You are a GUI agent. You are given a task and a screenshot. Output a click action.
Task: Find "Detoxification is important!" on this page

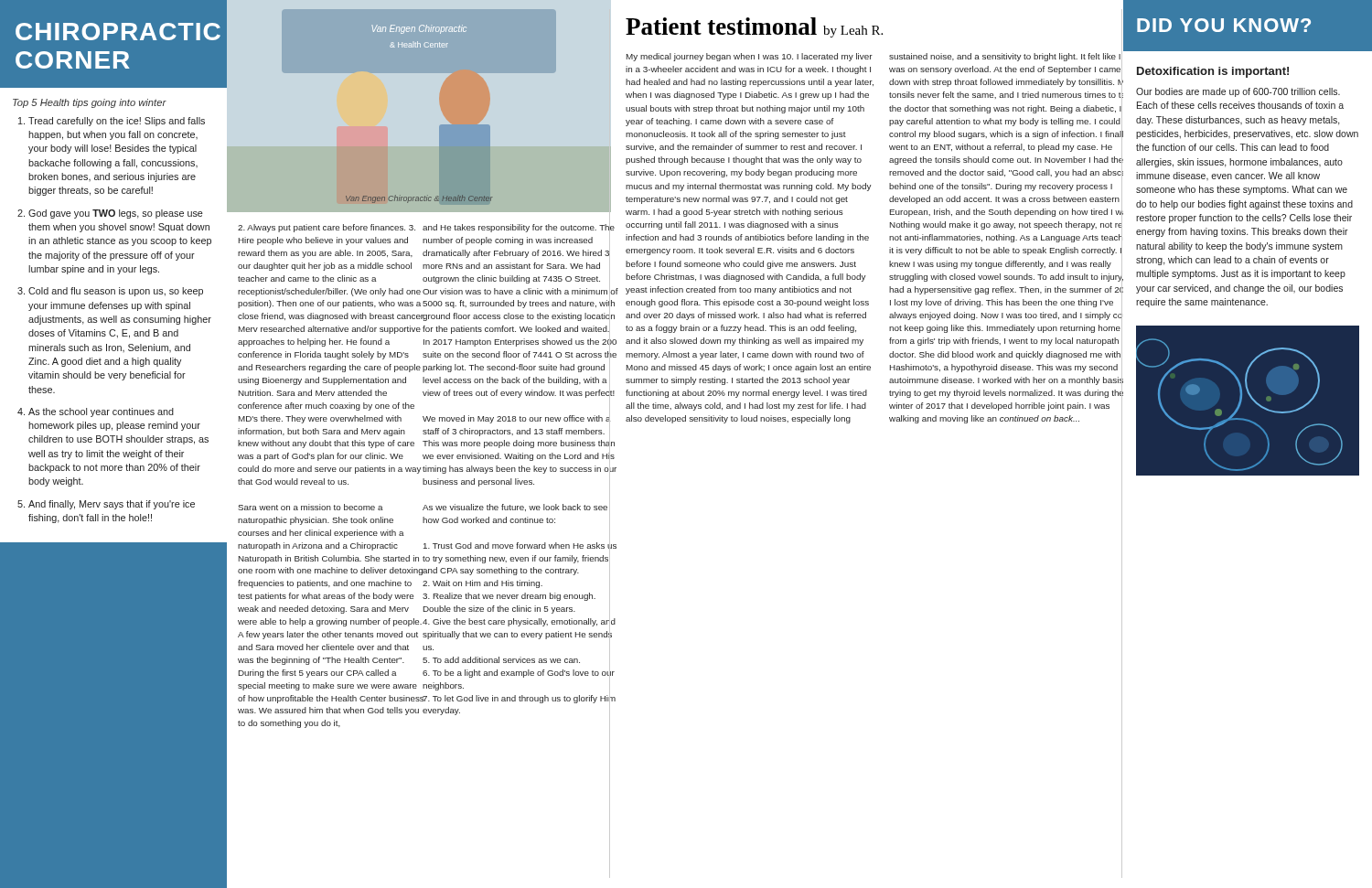pyautogui.click(x=1213, y=71)
